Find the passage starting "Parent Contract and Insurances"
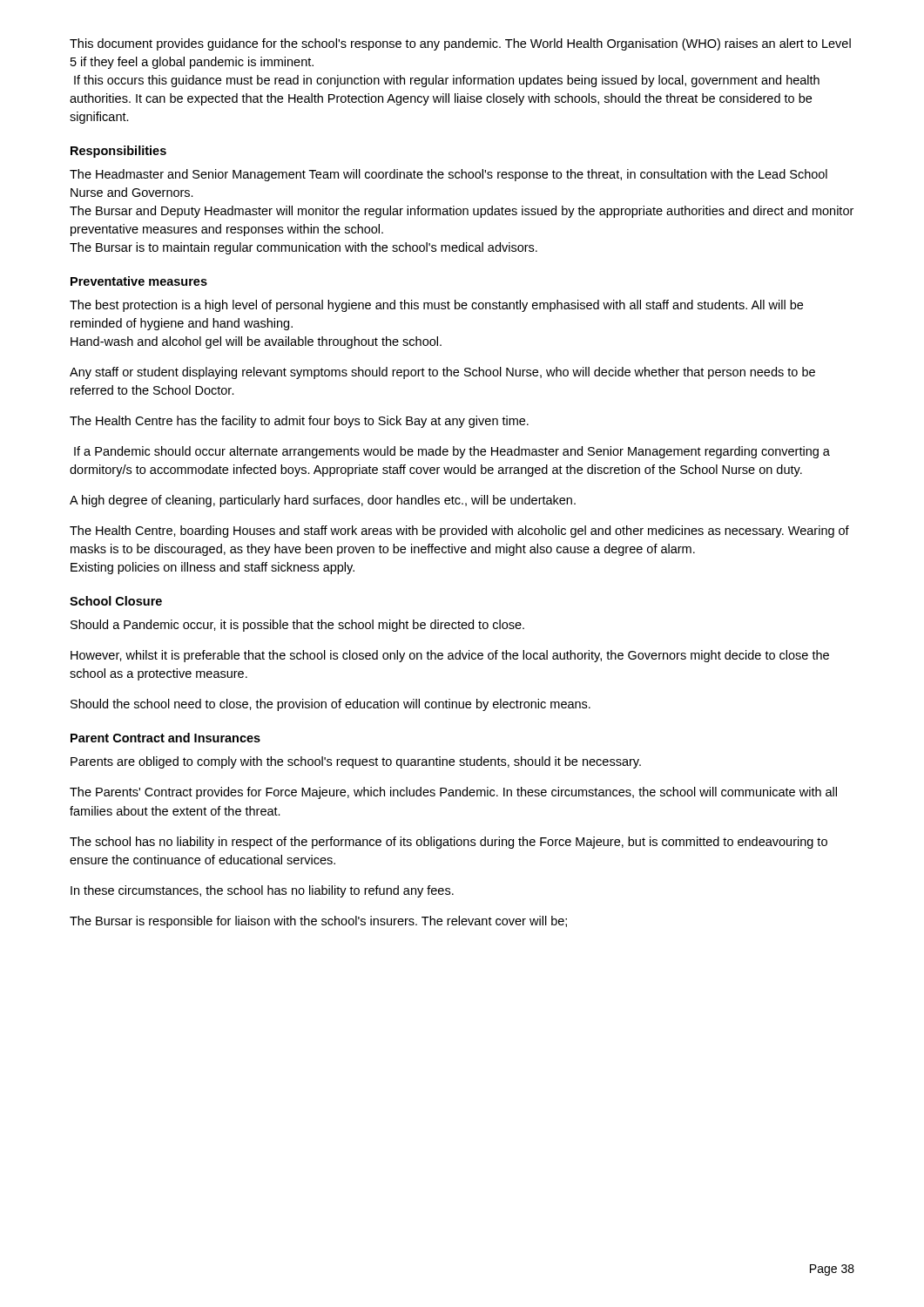924x1307 pixels. [165, 738]
